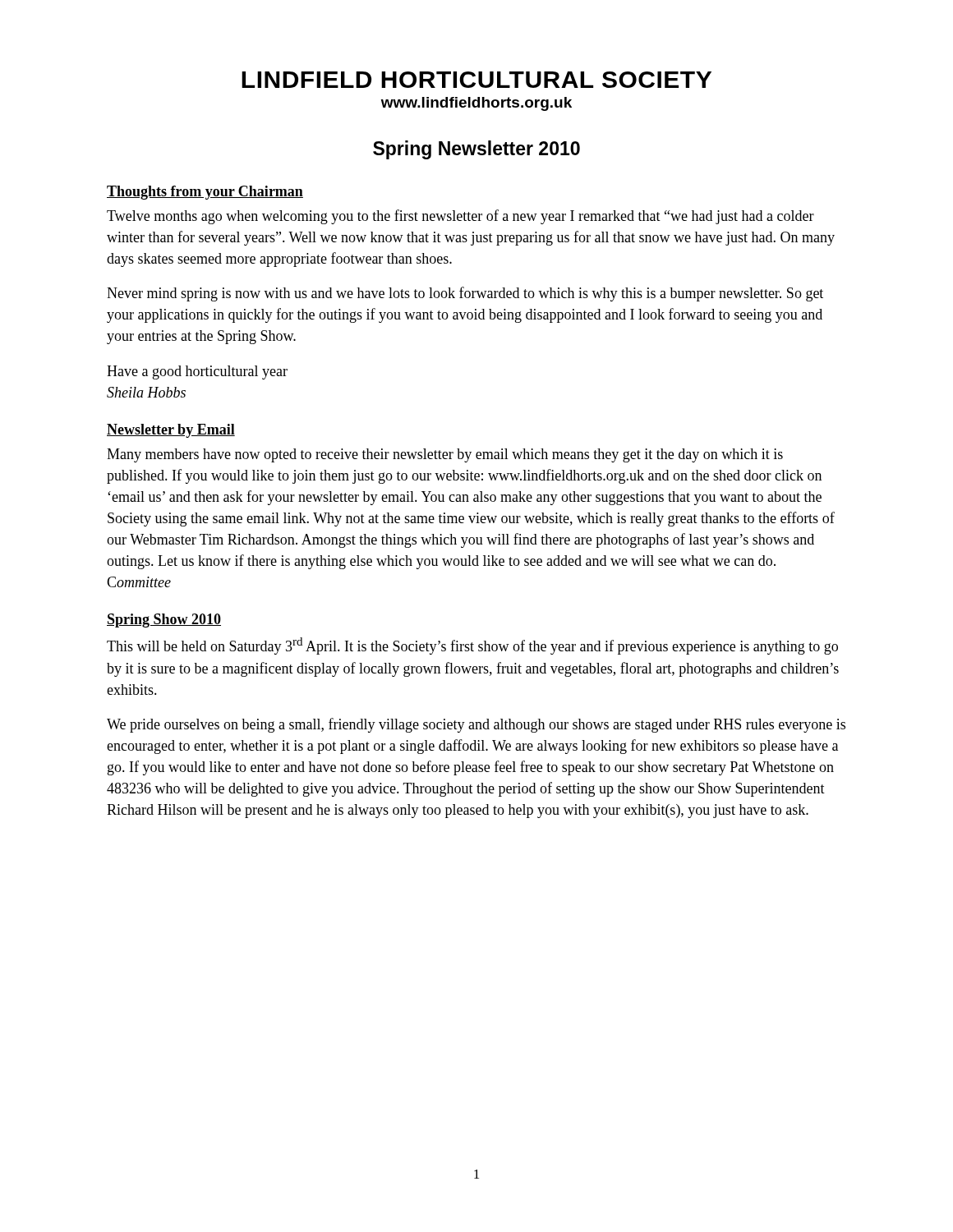Locate the section header that says "Newsletter by Email"

[x=171, y=429]
